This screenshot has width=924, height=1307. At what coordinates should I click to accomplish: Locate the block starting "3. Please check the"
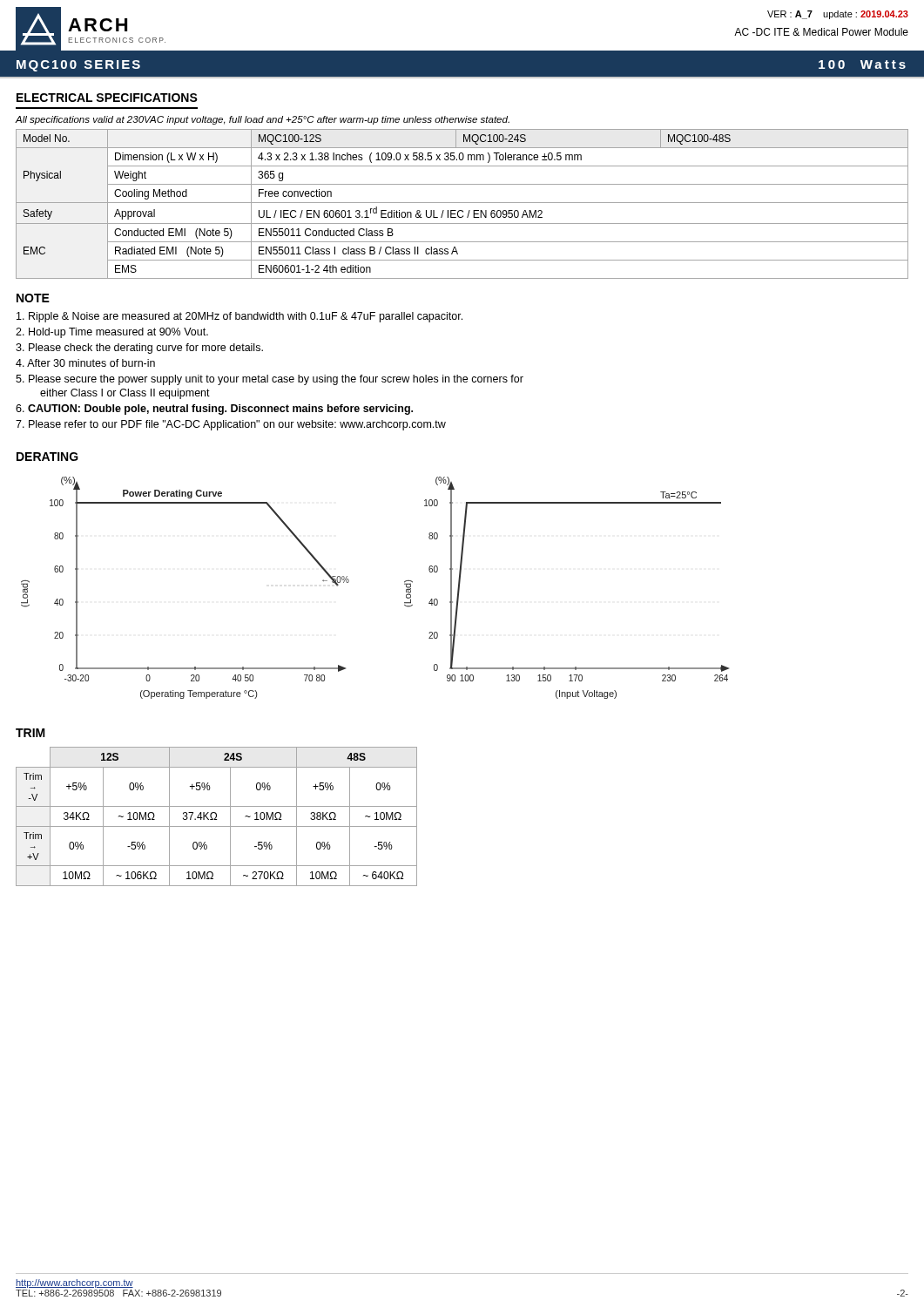click(x=140, y=348)
